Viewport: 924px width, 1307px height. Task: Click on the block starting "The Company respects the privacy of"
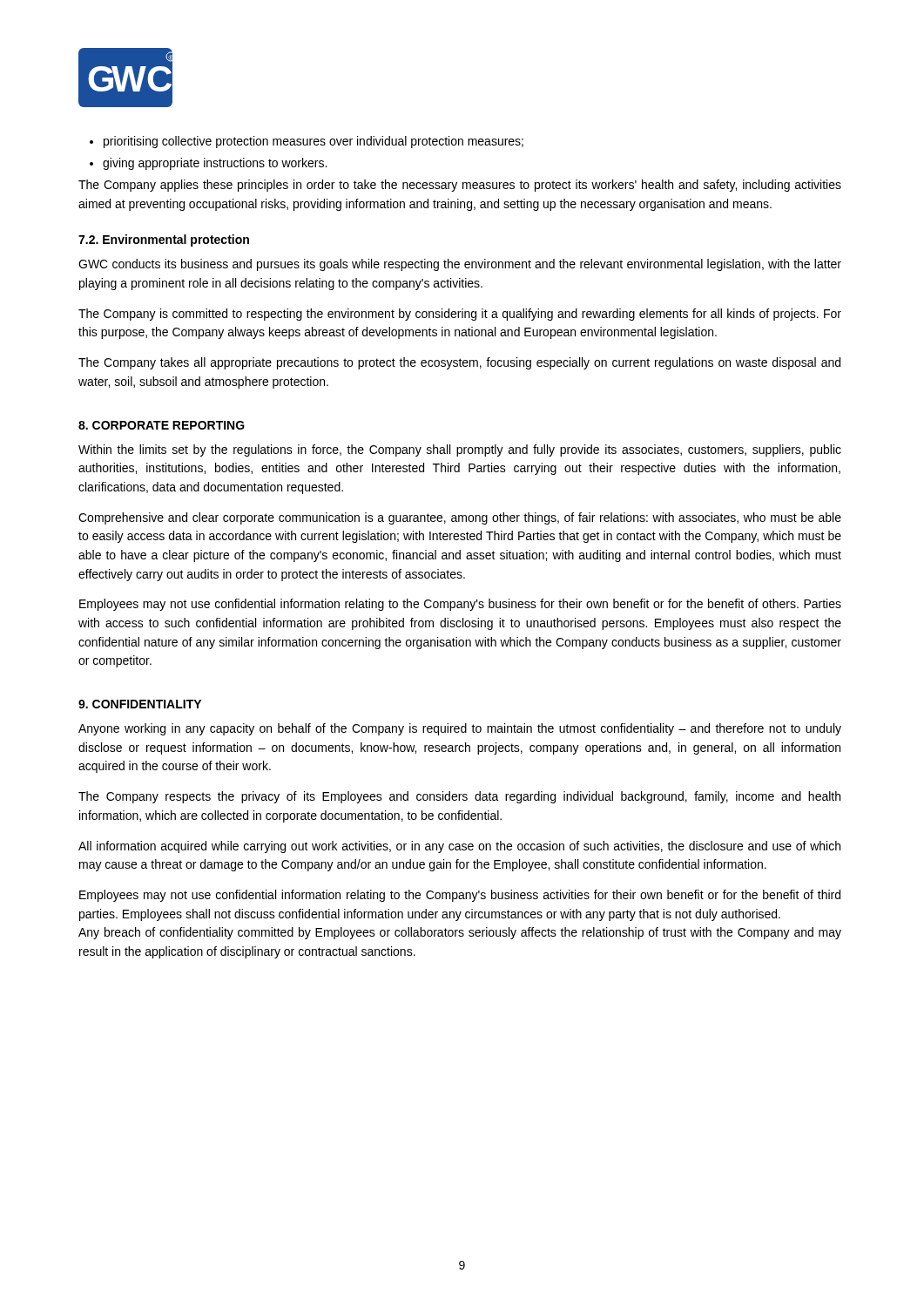point(460,806)
